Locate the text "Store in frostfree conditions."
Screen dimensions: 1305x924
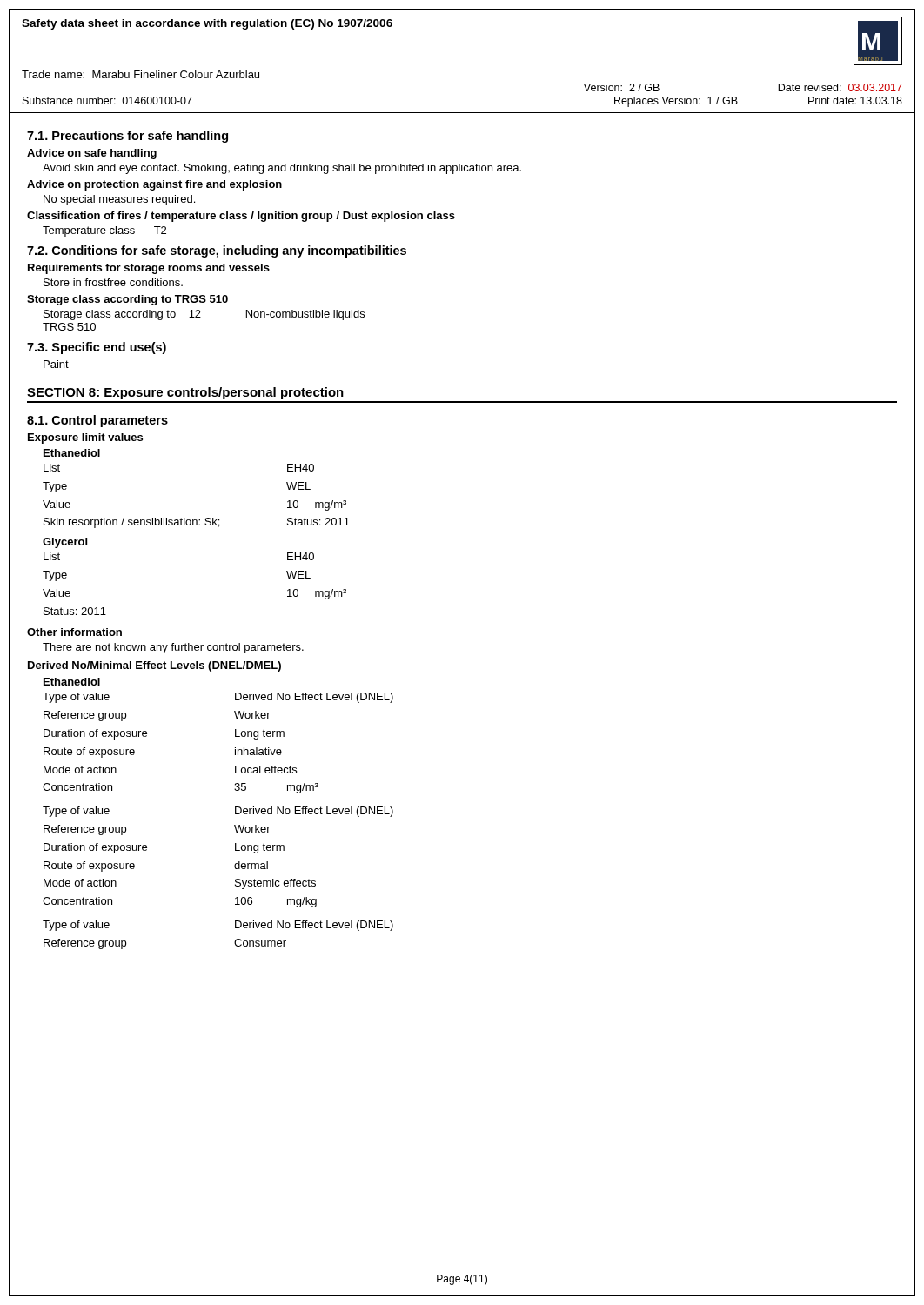(113, 282)
